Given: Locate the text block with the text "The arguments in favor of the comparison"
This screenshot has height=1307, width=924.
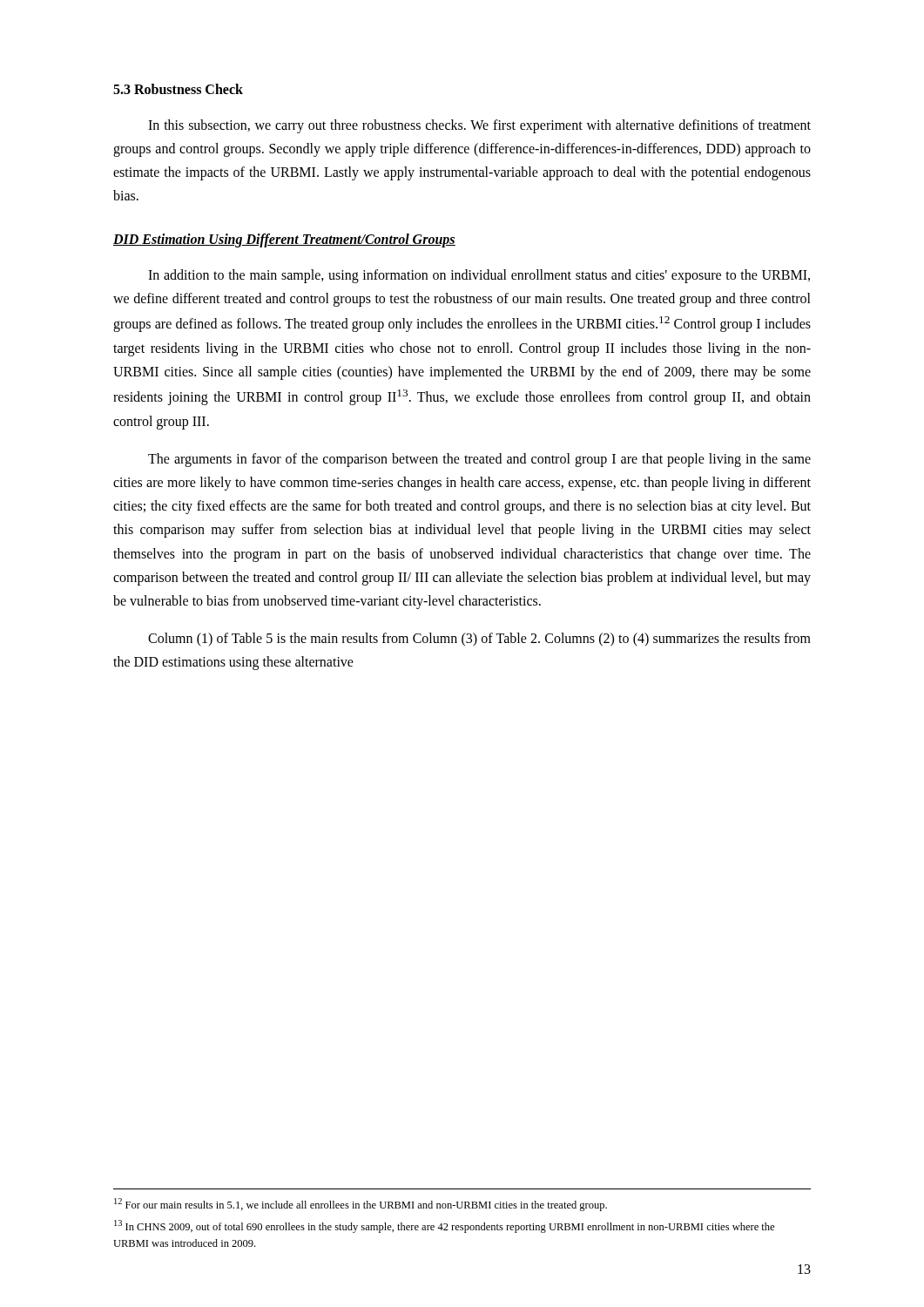Looking at the screenshot, I should coord(462,530).
